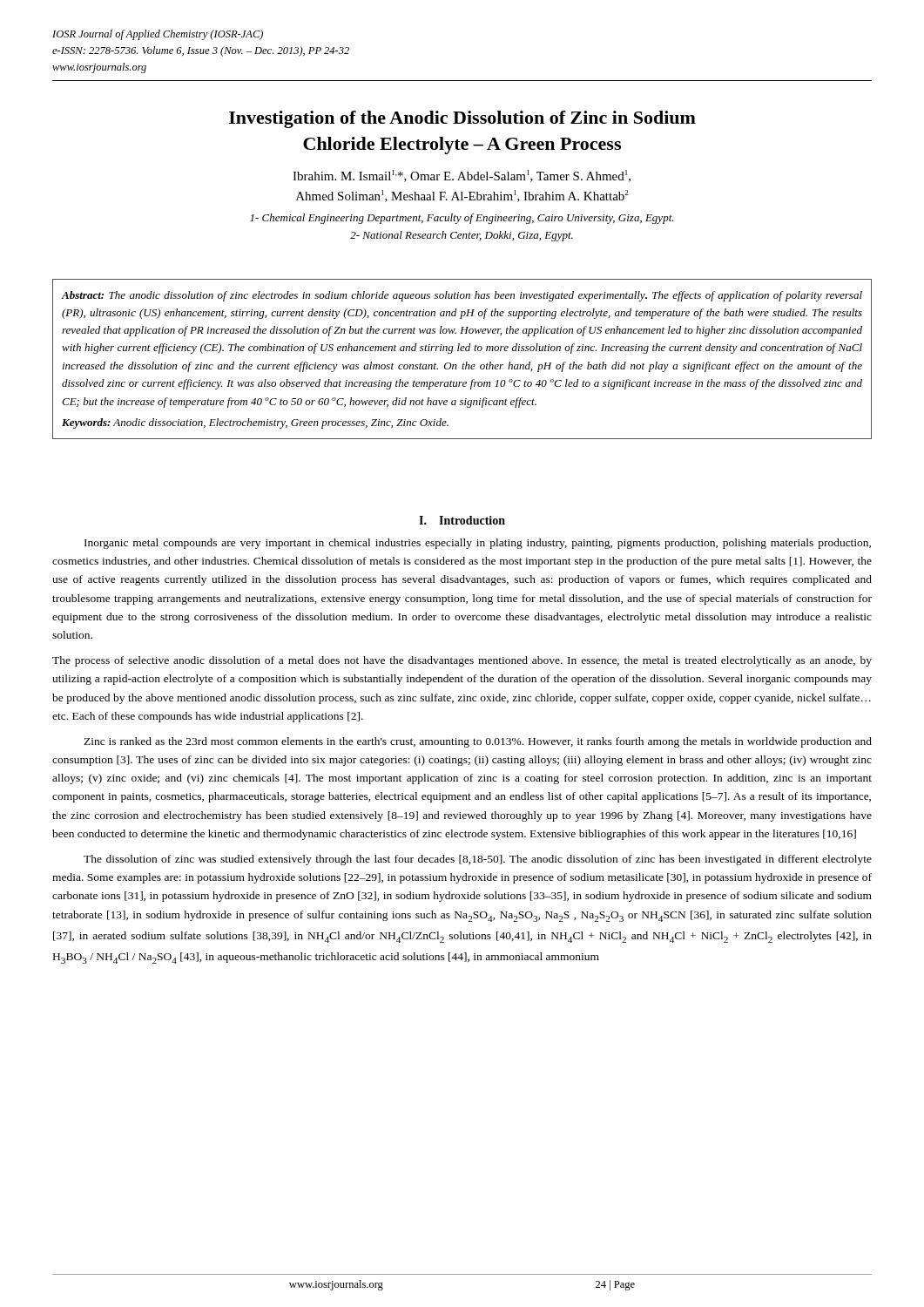
Task: Find the region starting "The dissolution of zinc"
Action: (462, 909)
